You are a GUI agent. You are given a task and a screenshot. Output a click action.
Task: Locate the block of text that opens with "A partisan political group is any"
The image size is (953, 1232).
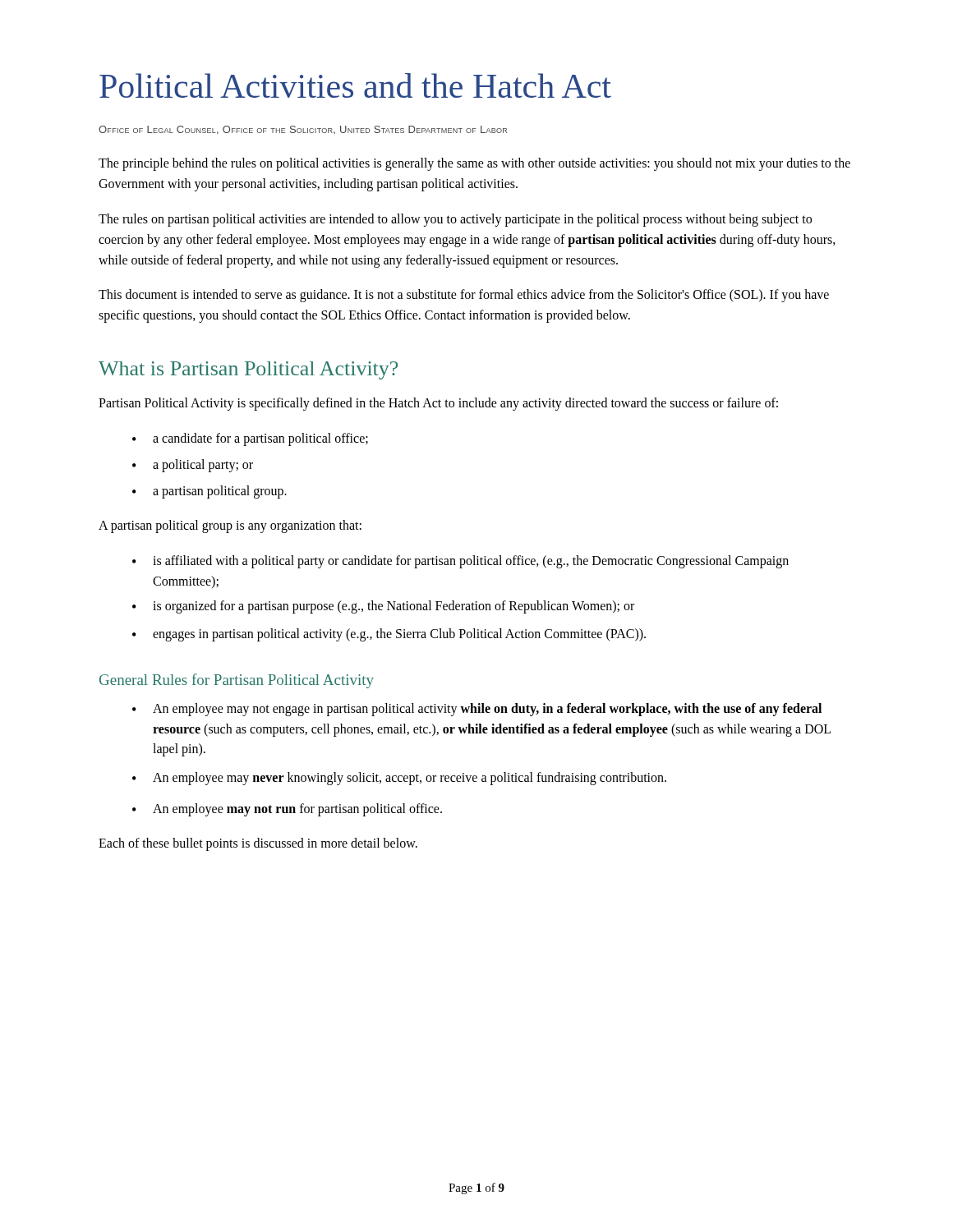point(230,525)
